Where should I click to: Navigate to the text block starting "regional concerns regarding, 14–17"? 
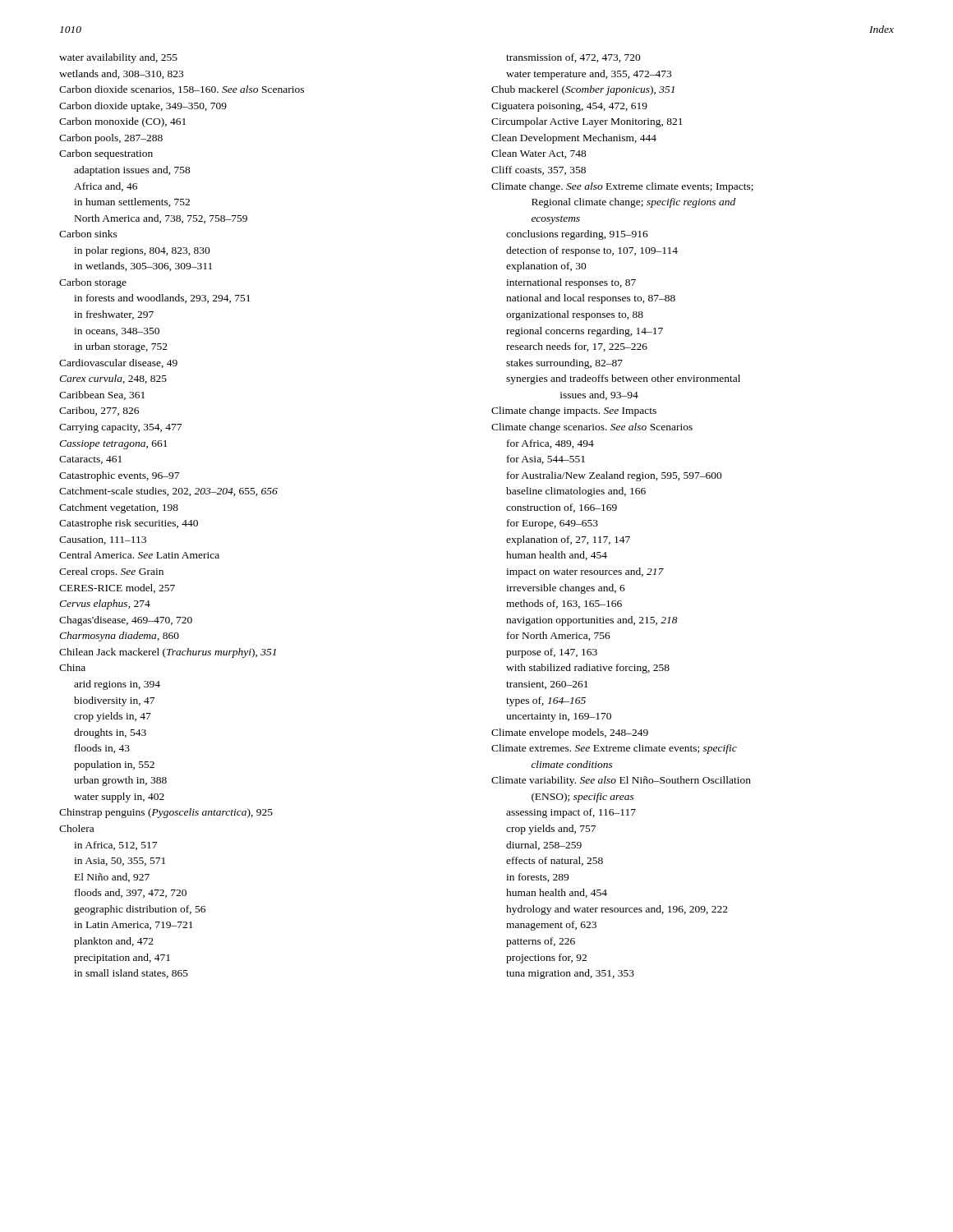coord(585,332)
